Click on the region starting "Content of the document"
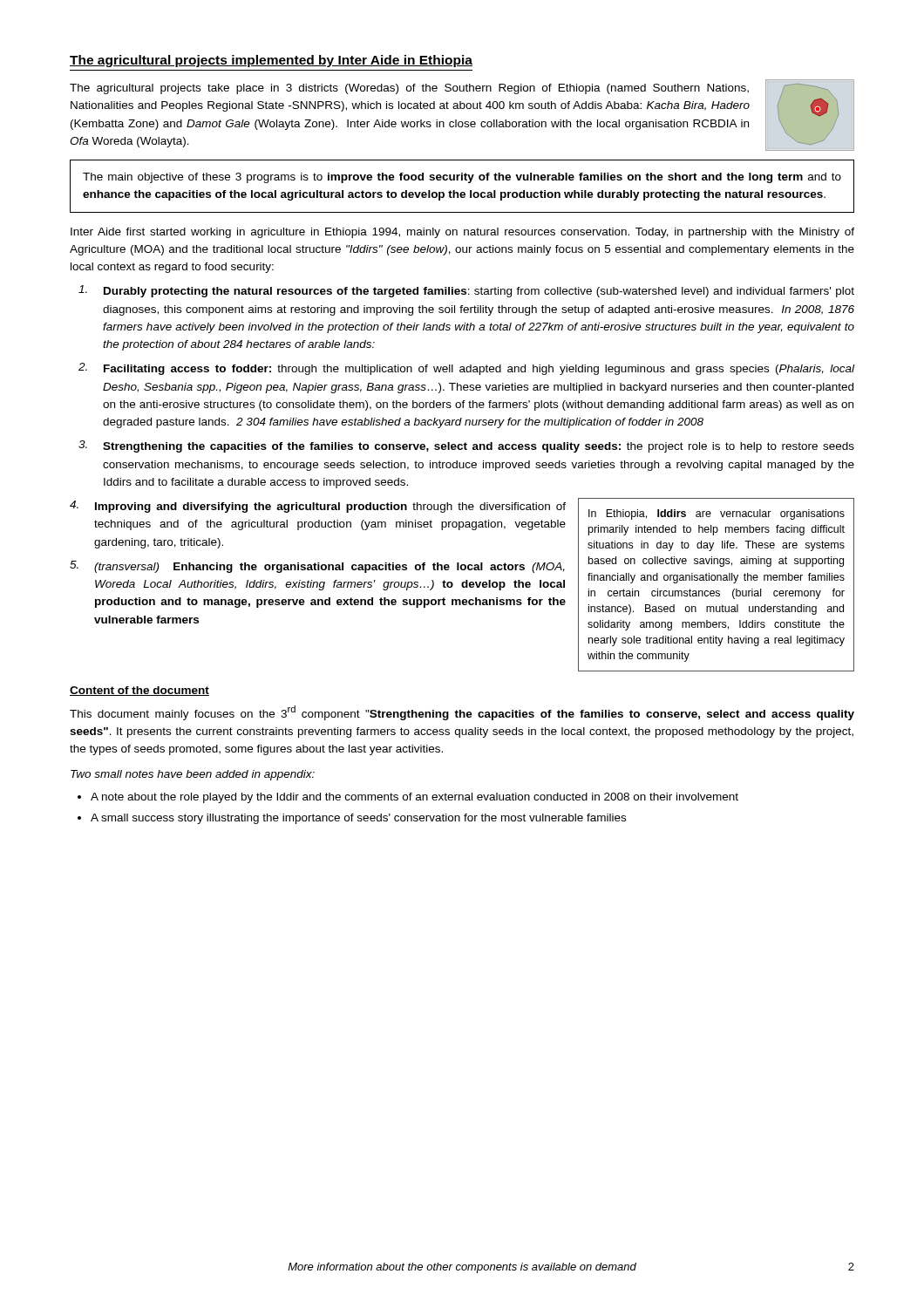 [x=139, y=690]
